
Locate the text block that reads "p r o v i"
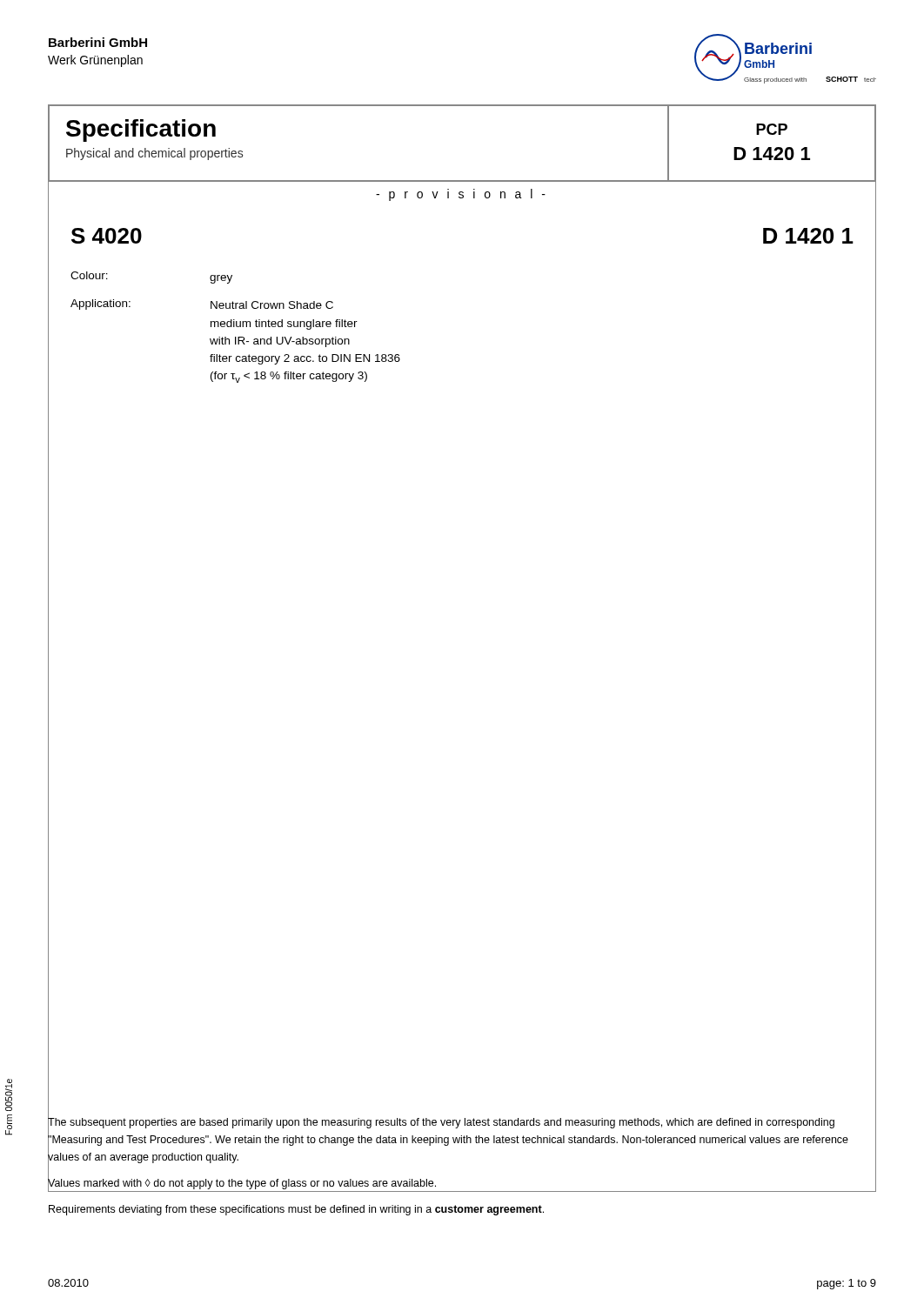click(462, 194)
